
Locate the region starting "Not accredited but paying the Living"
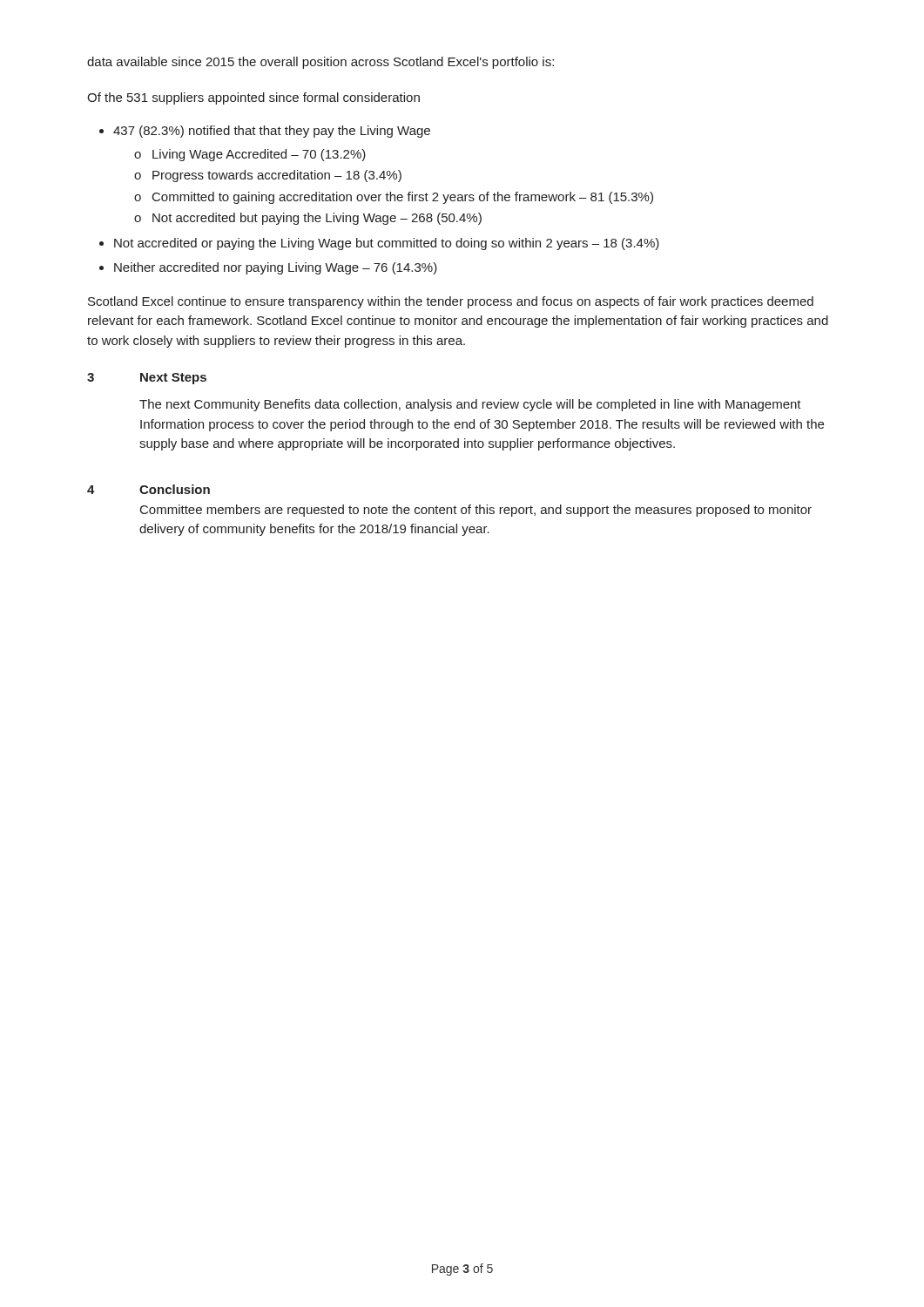[317, 217]
